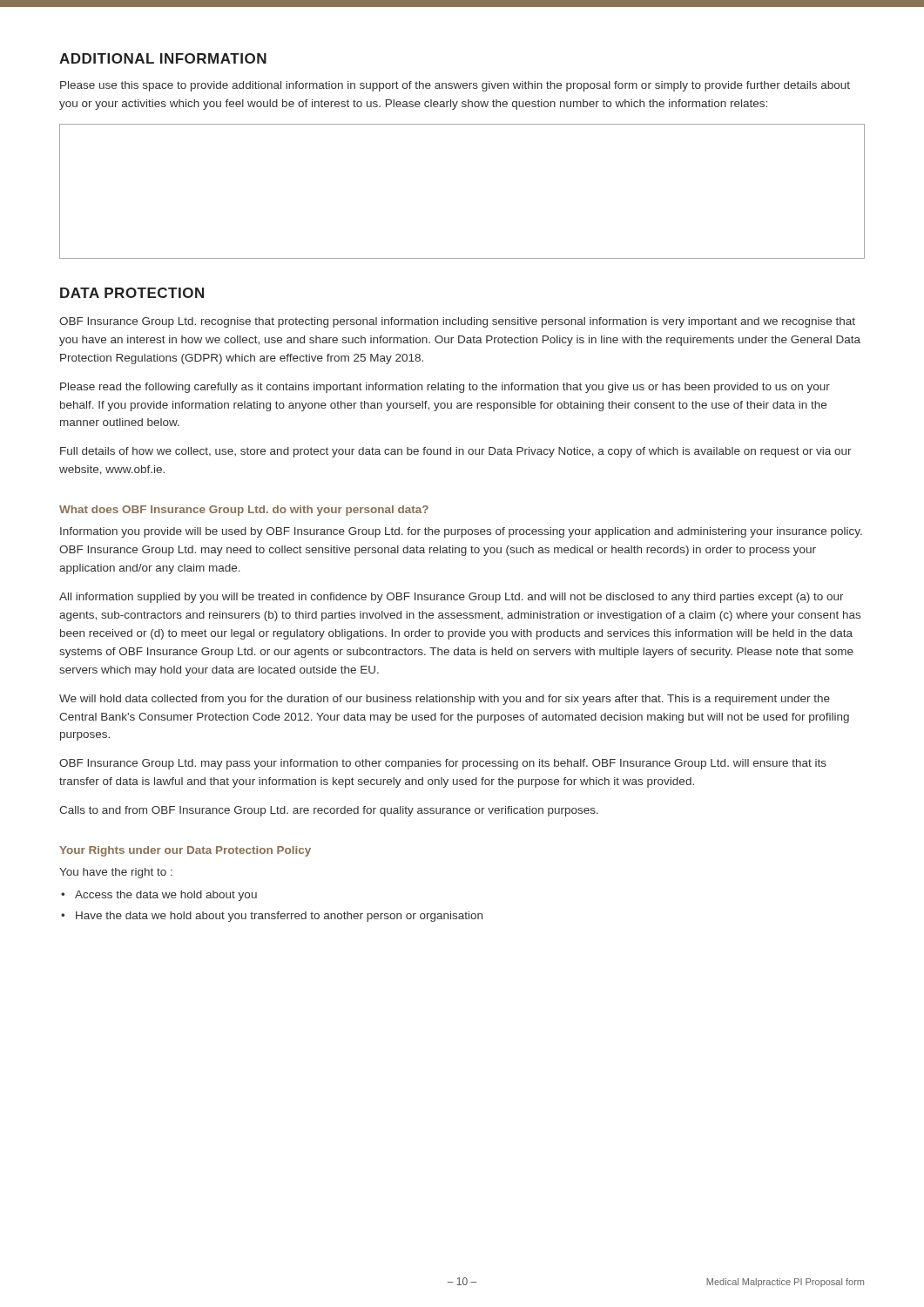
Task: Find the list item that reads "Have the data we hold about you"
Action: [279, 915]
